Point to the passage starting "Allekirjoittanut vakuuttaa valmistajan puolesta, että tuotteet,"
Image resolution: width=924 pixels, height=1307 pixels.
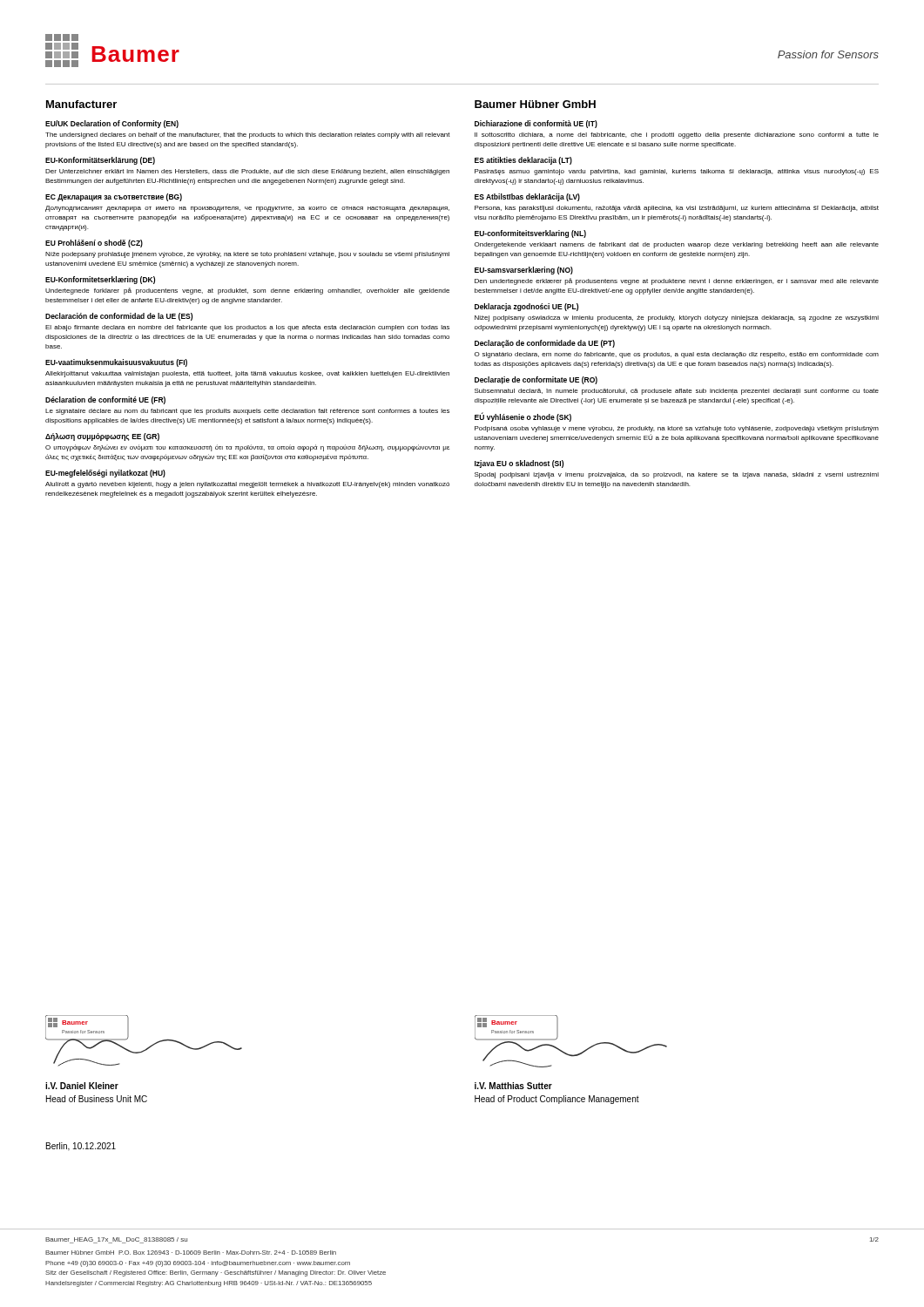click(248, 379)
